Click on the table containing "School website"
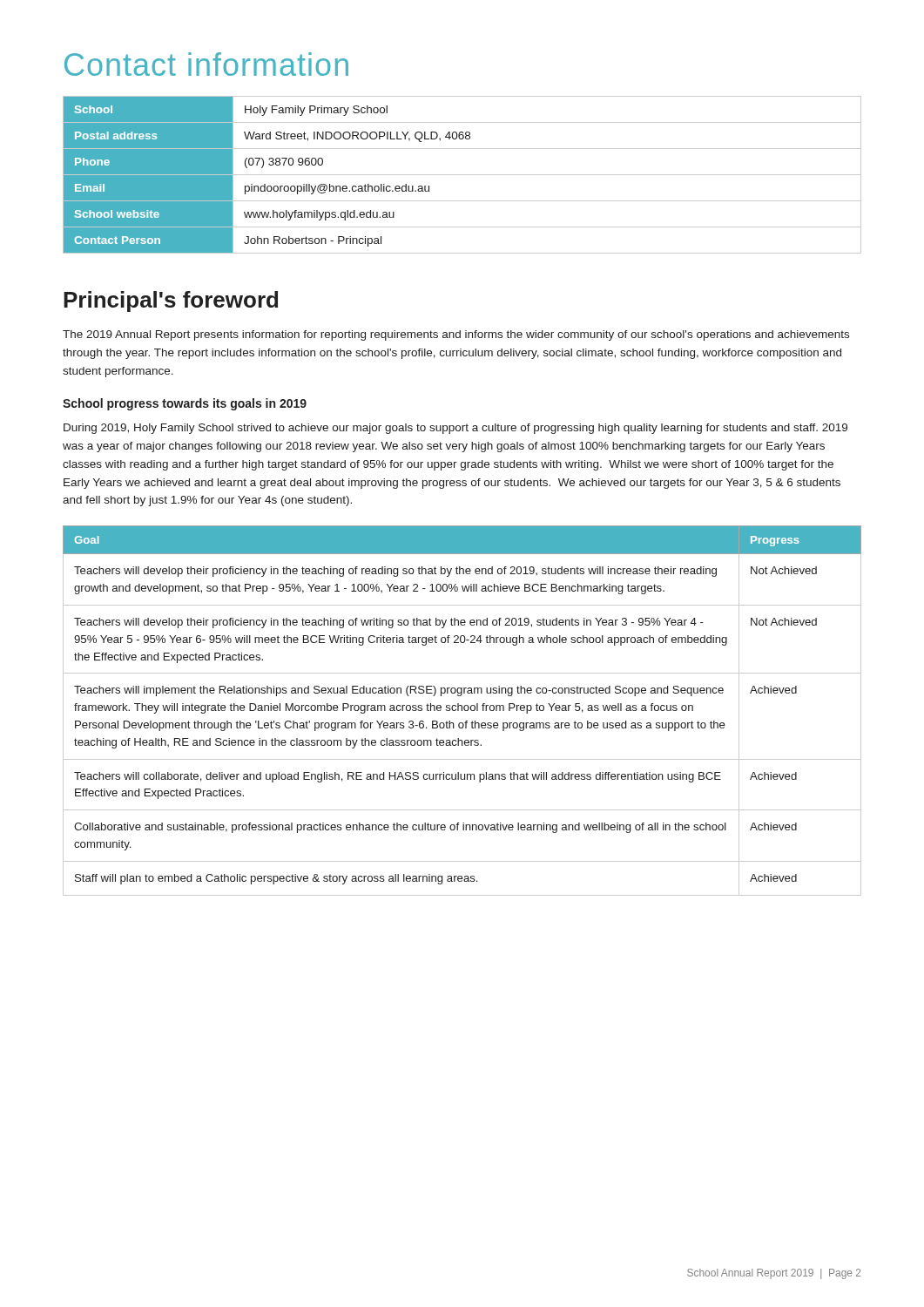The width and height of the screenshot is (924, 1307). pyautogui.click(x=462, y=175)
